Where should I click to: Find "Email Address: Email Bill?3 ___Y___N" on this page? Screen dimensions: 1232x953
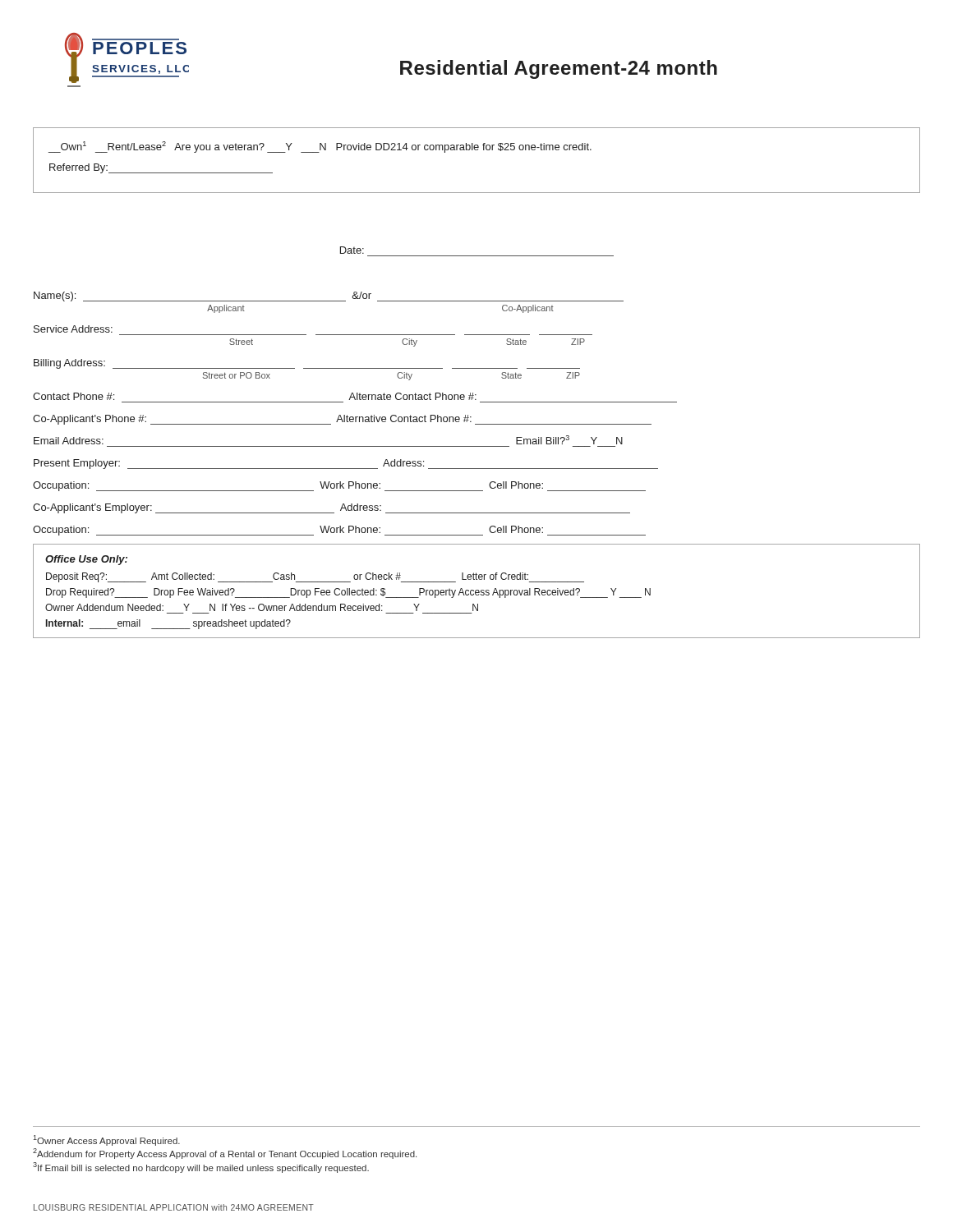pyautogui.click(x=328, y=440)
